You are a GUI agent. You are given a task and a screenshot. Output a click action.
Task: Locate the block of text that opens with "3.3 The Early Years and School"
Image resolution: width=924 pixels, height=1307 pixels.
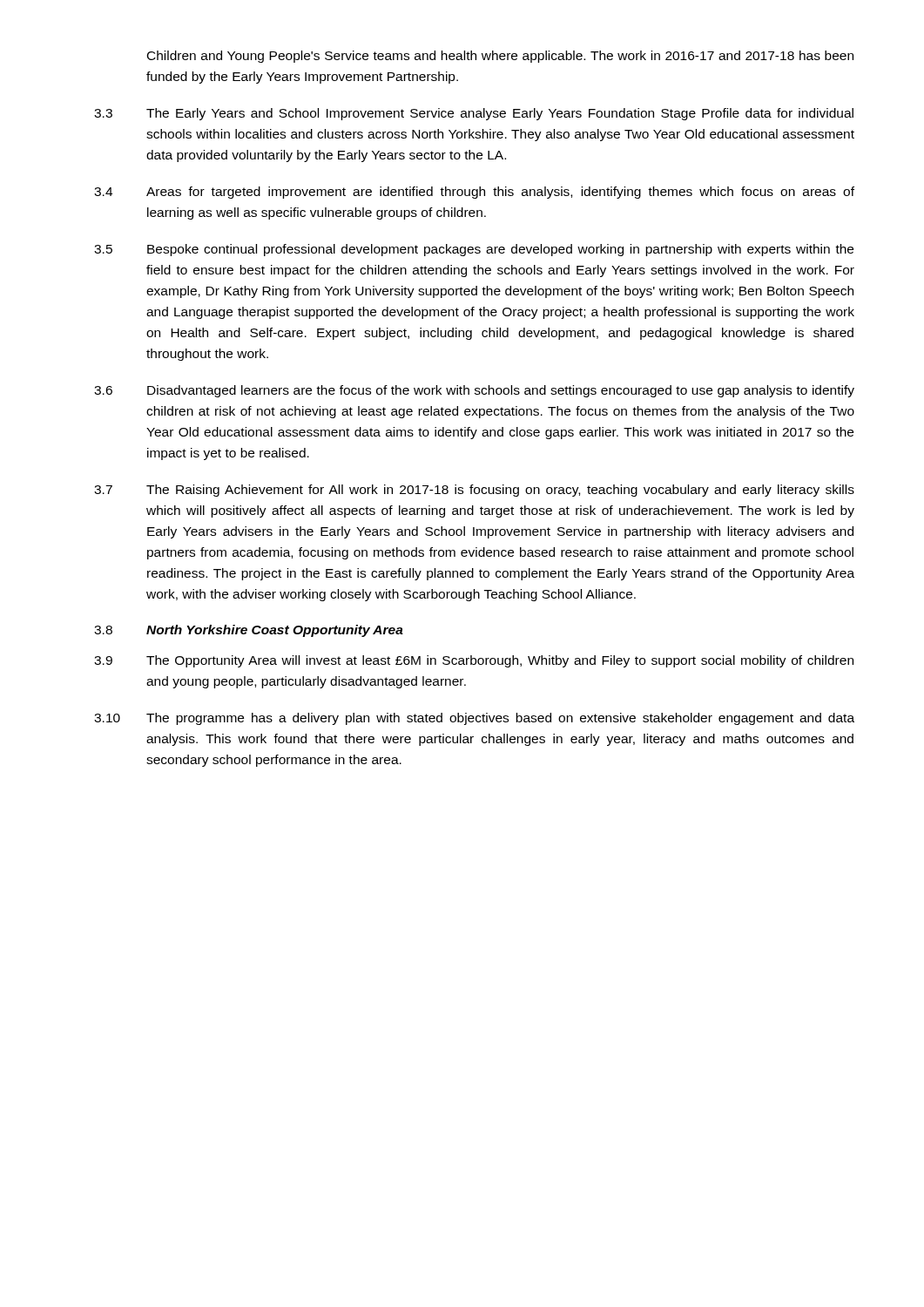tap(474, 134)
